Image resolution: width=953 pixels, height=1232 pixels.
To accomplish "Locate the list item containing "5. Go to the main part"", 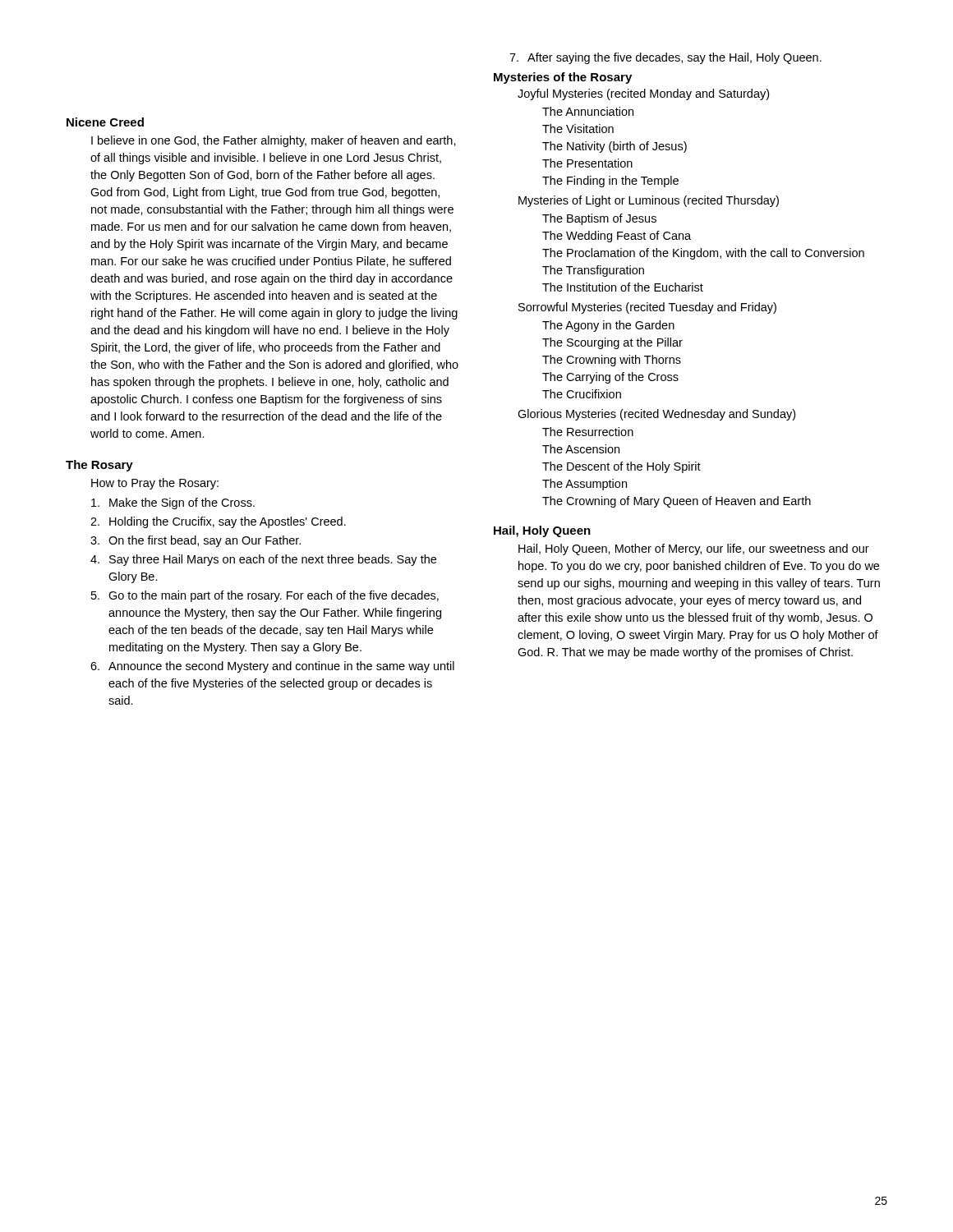I will pos(275,622).
